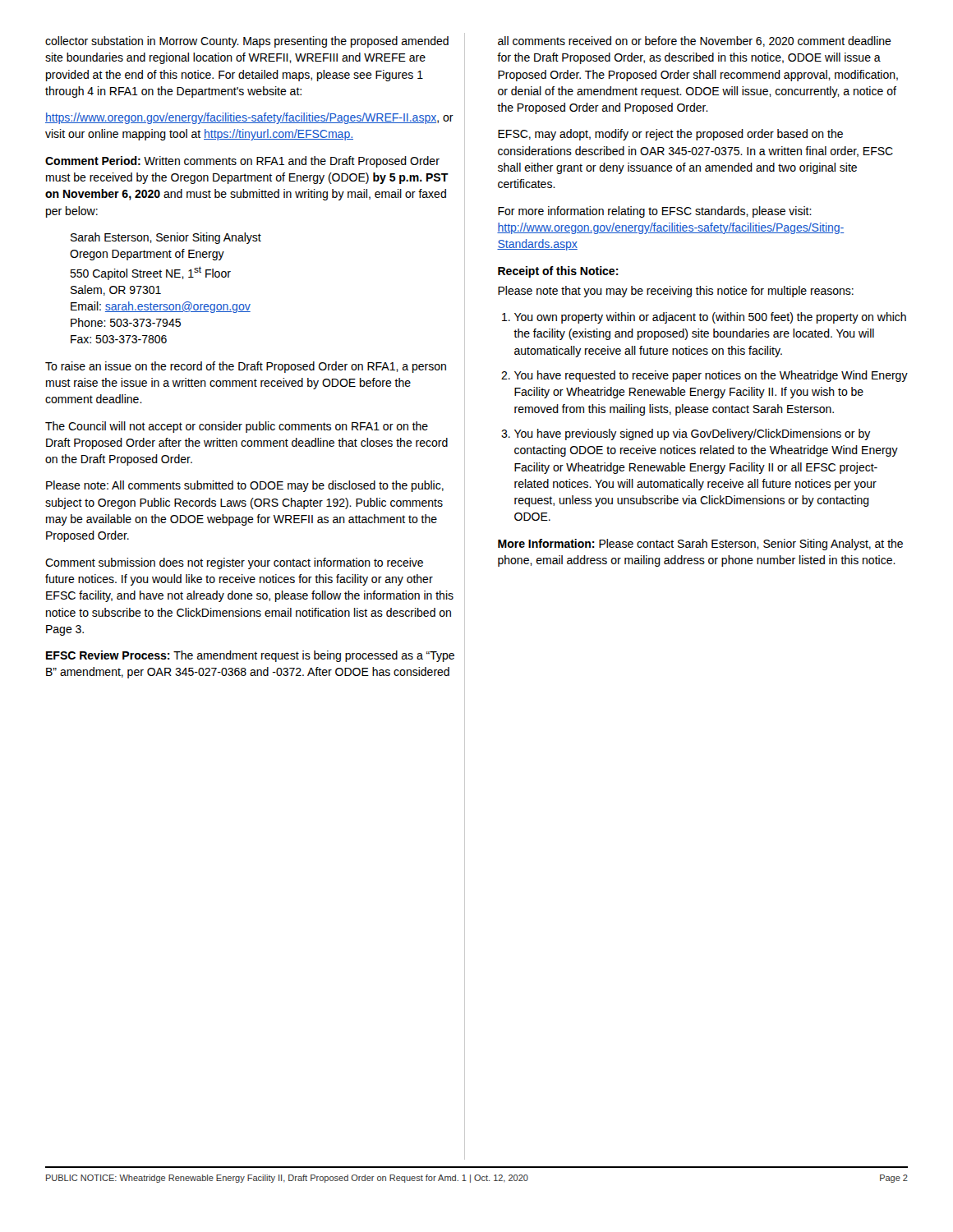Click on the block starting "More Information: Please"

703,552
